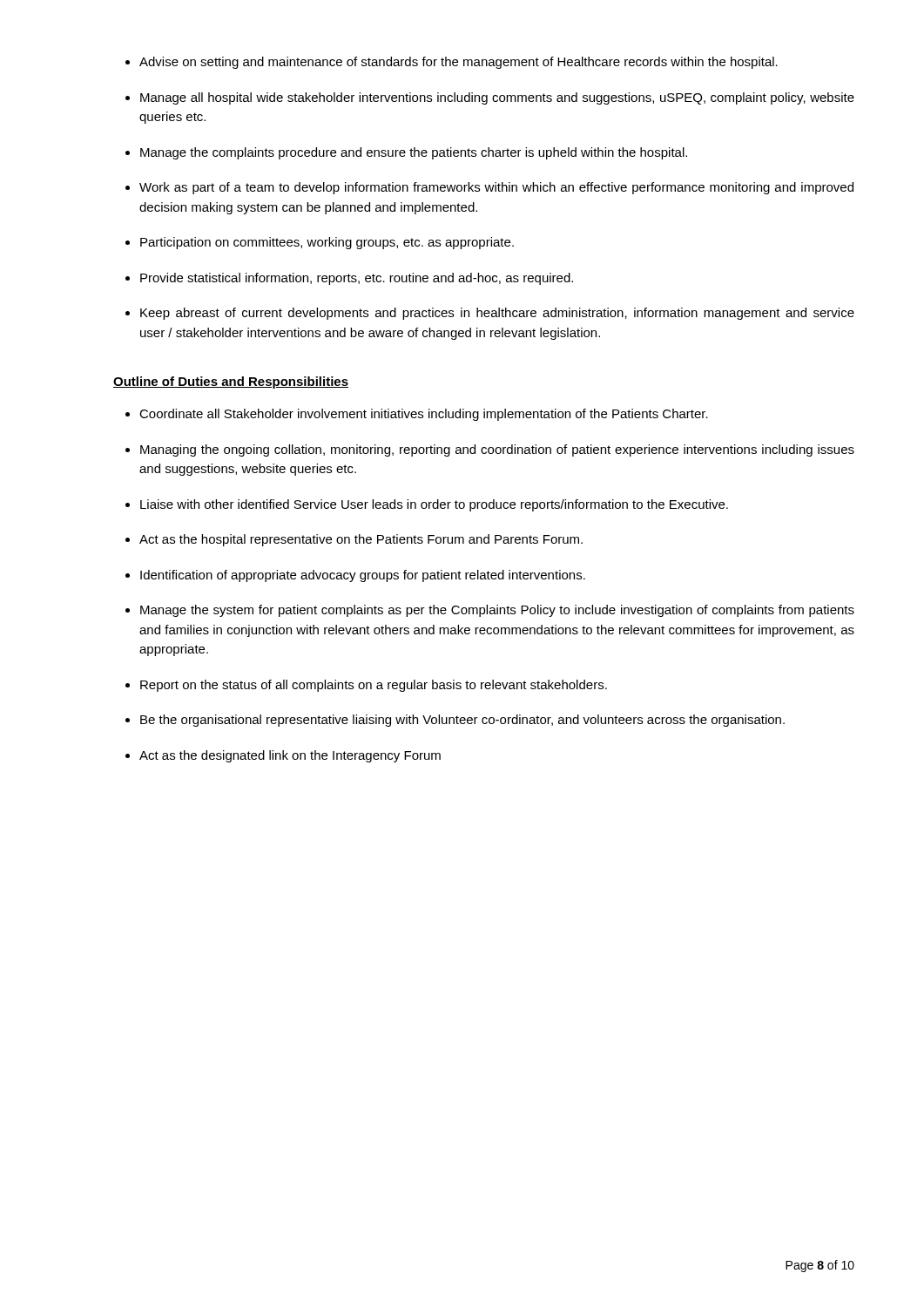Find the text block starting "Provide statistical information, reports, etc. routine and ad-hoc,"
This screenshot has height=1307, width=924.
[497, 278]
